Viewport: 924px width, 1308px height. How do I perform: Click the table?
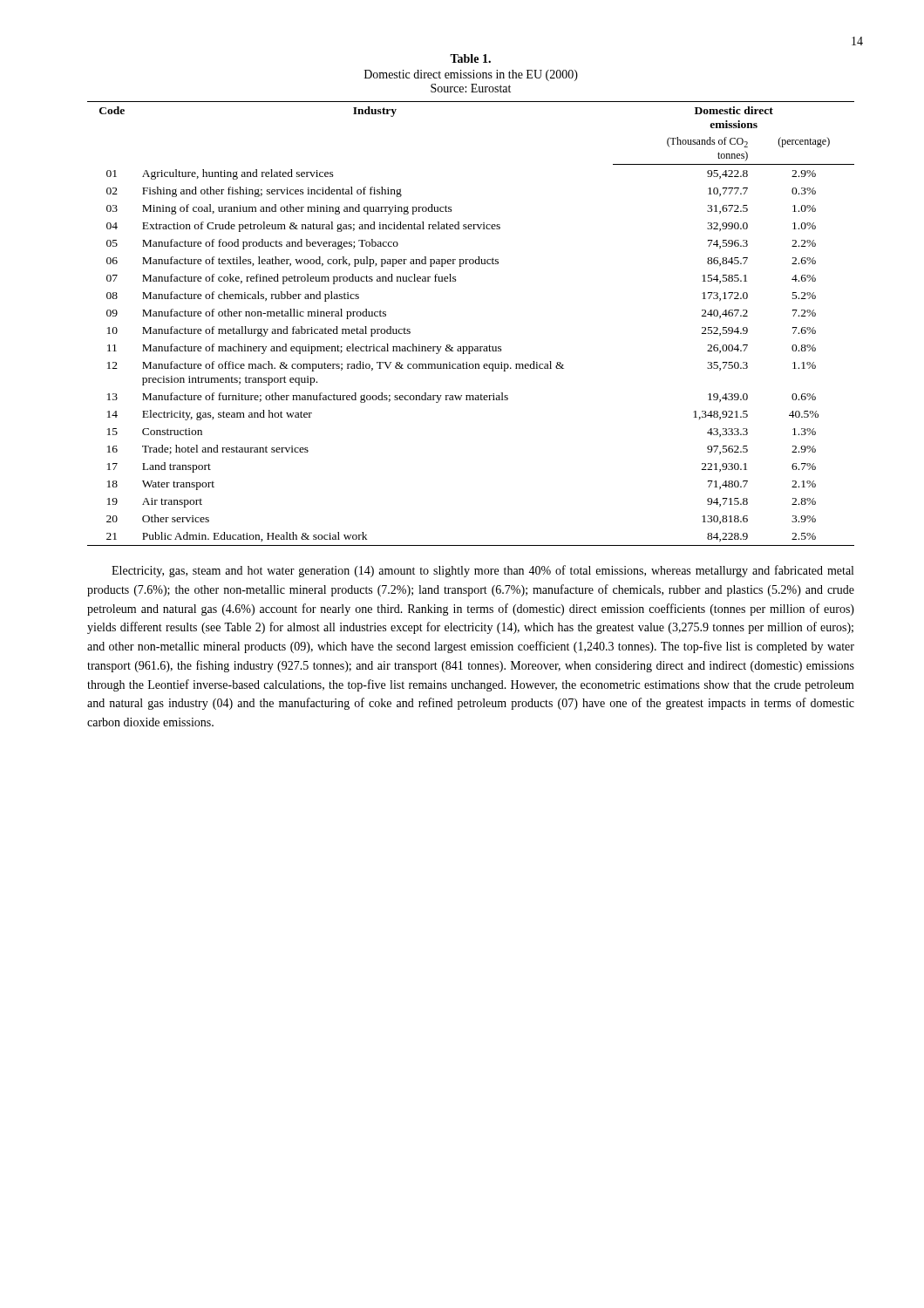471,324
